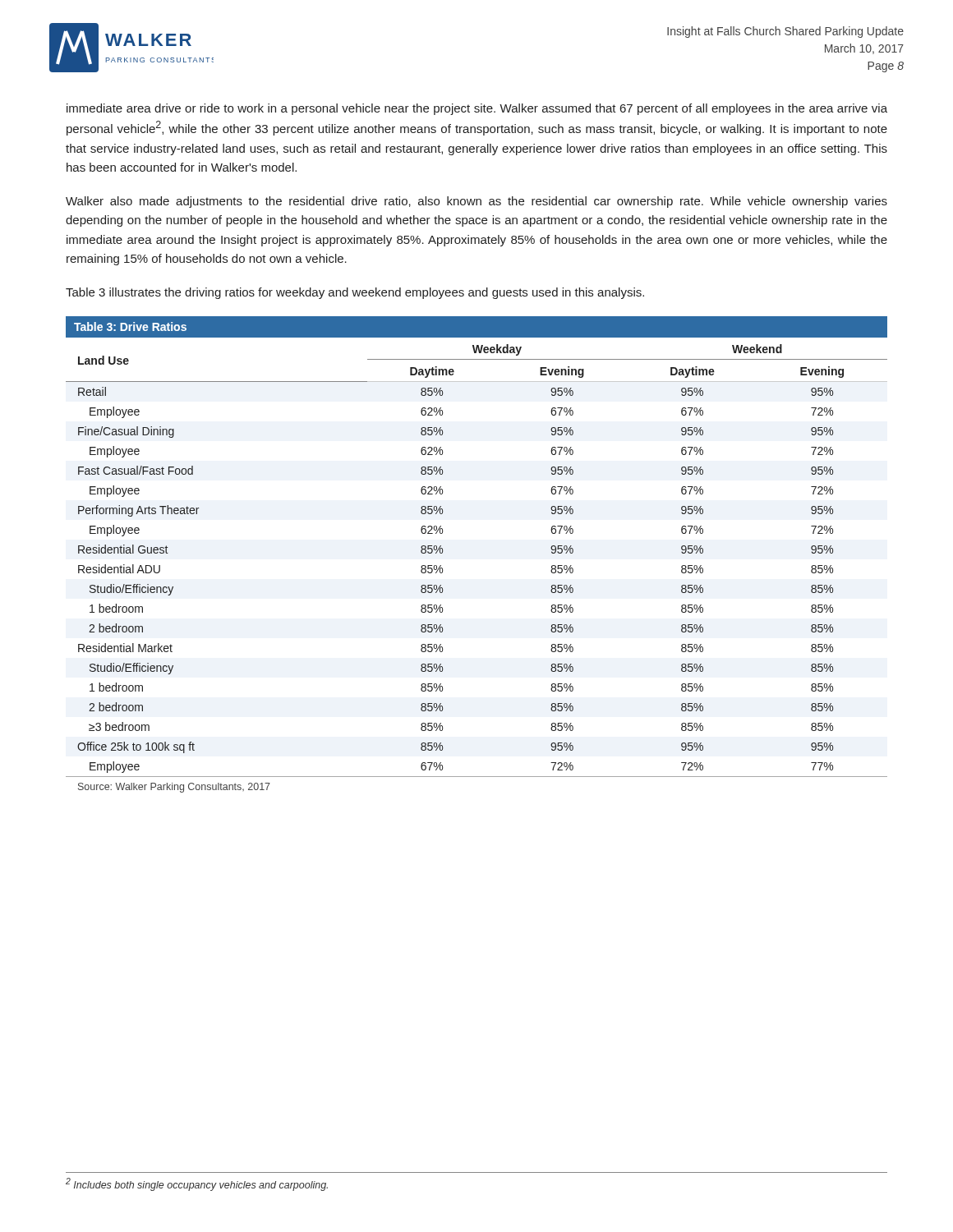Locate the block of text that opens with "immediate area drive or ride to"
Viewport: 953px width, 1232px height.
coord(476,138)
